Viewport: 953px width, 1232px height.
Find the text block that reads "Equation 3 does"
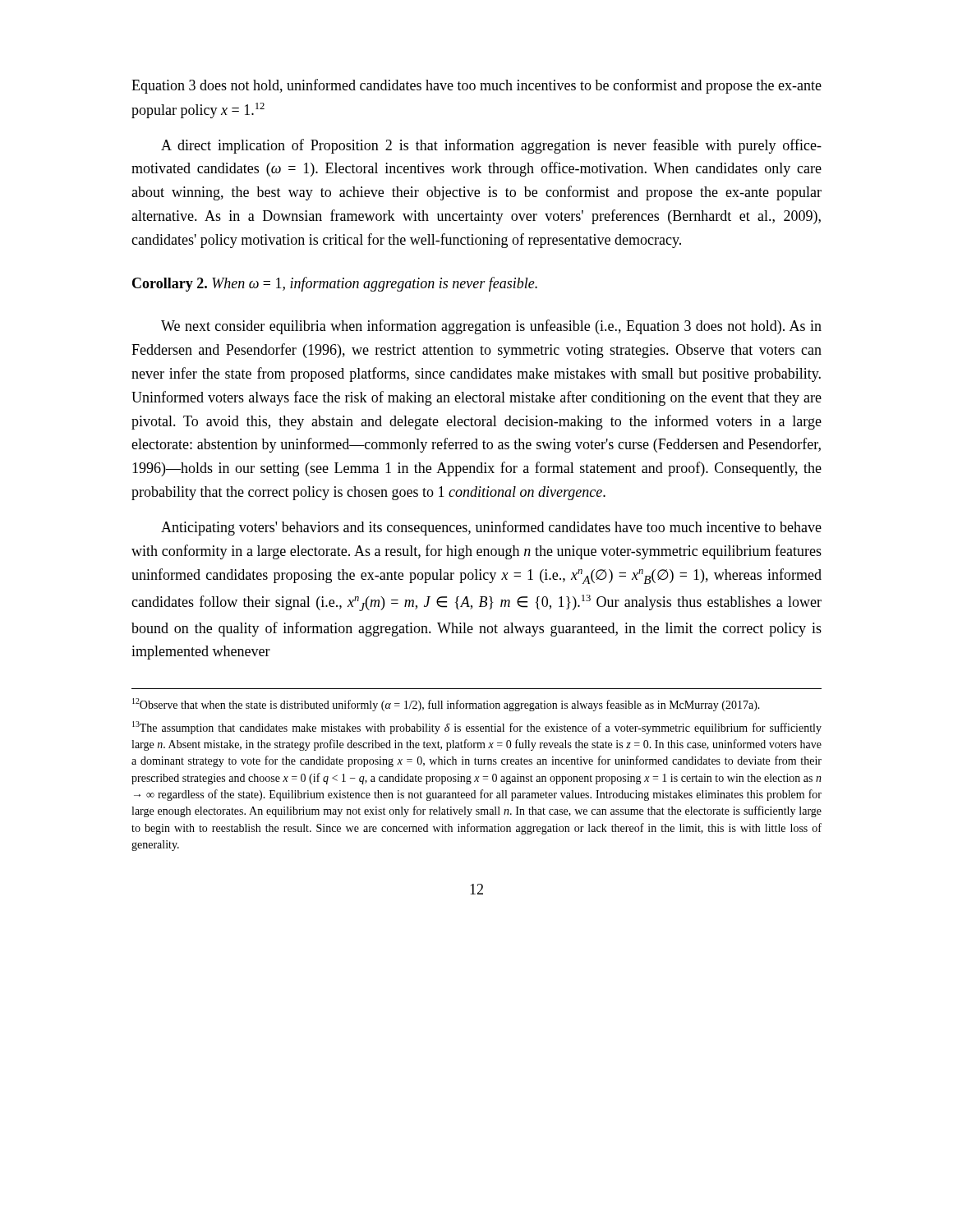(476, 98)
